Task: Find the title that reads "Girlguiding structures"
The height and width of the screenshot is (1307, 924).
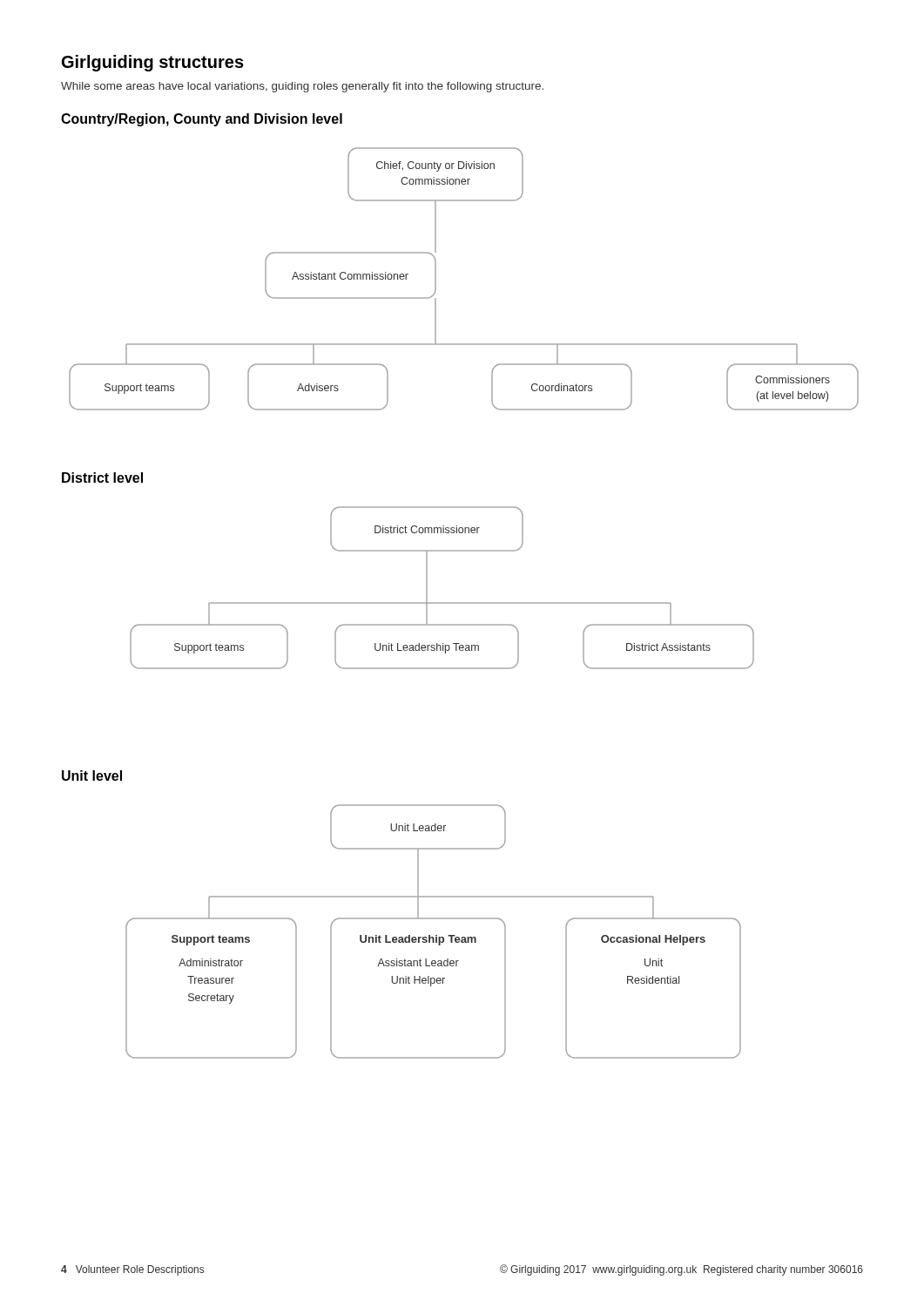Action: 152,62
